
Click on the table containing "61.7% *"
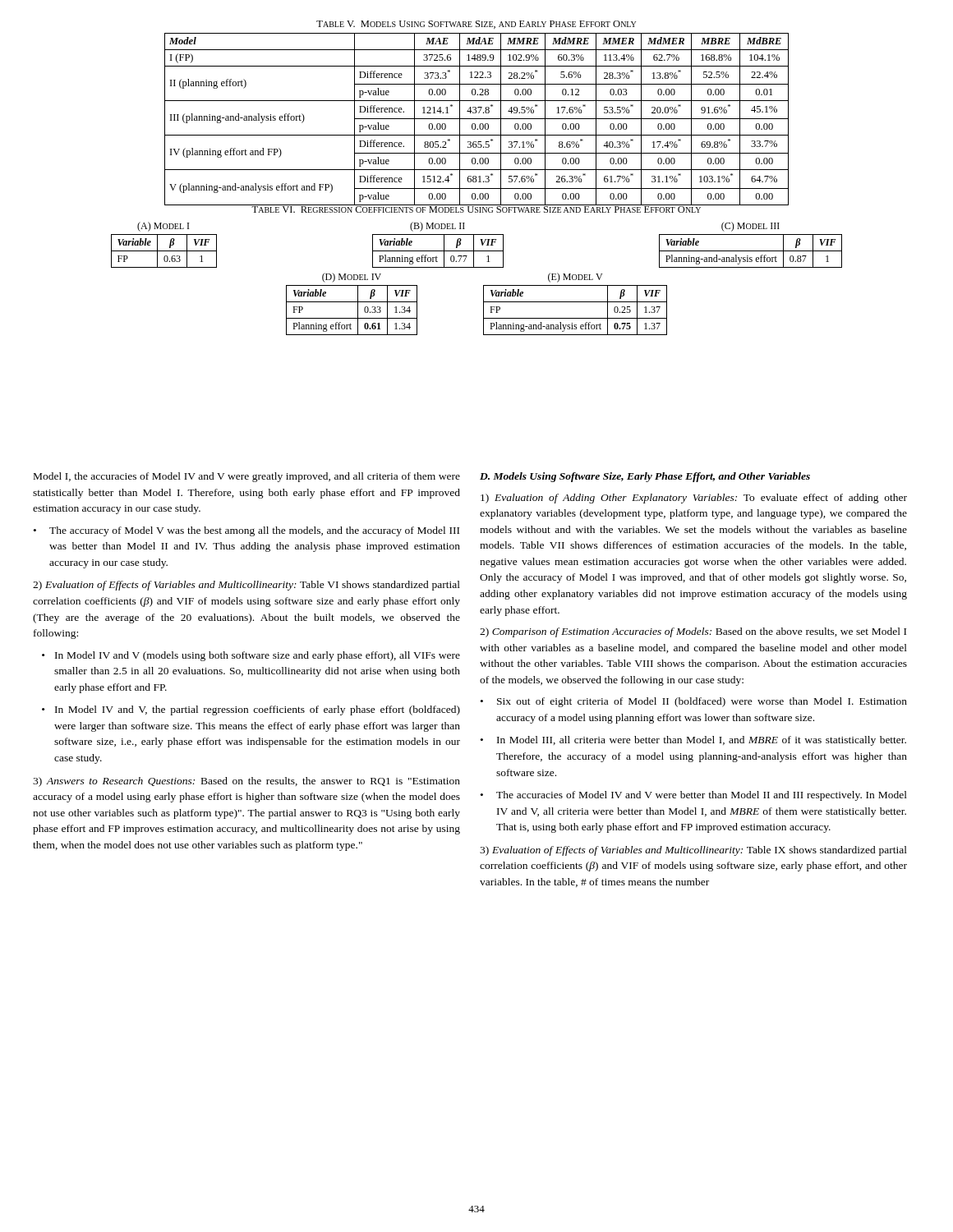(476, 119)
